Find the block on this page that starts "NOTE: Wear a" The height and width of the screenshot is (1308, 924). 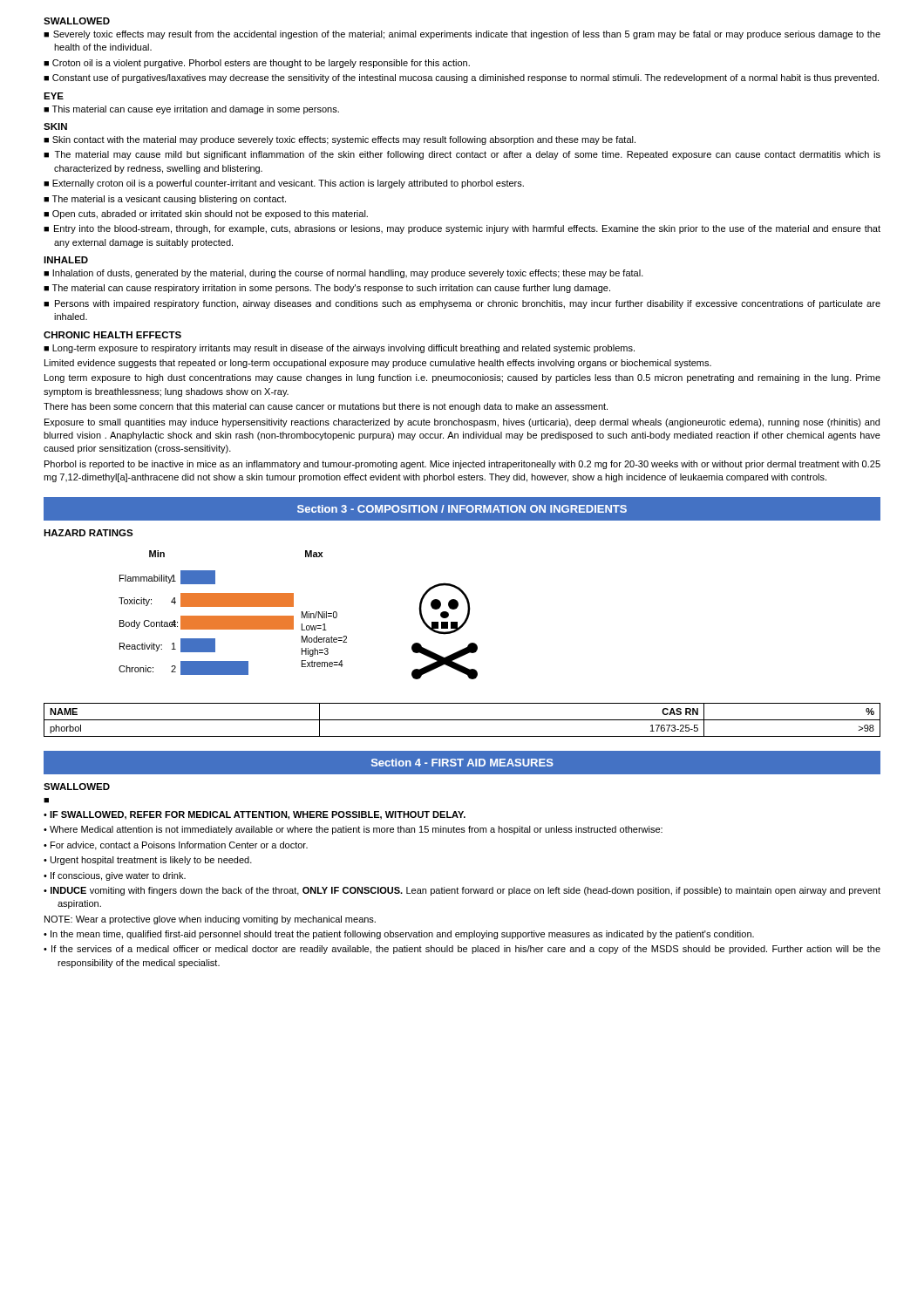coord(210,919)
